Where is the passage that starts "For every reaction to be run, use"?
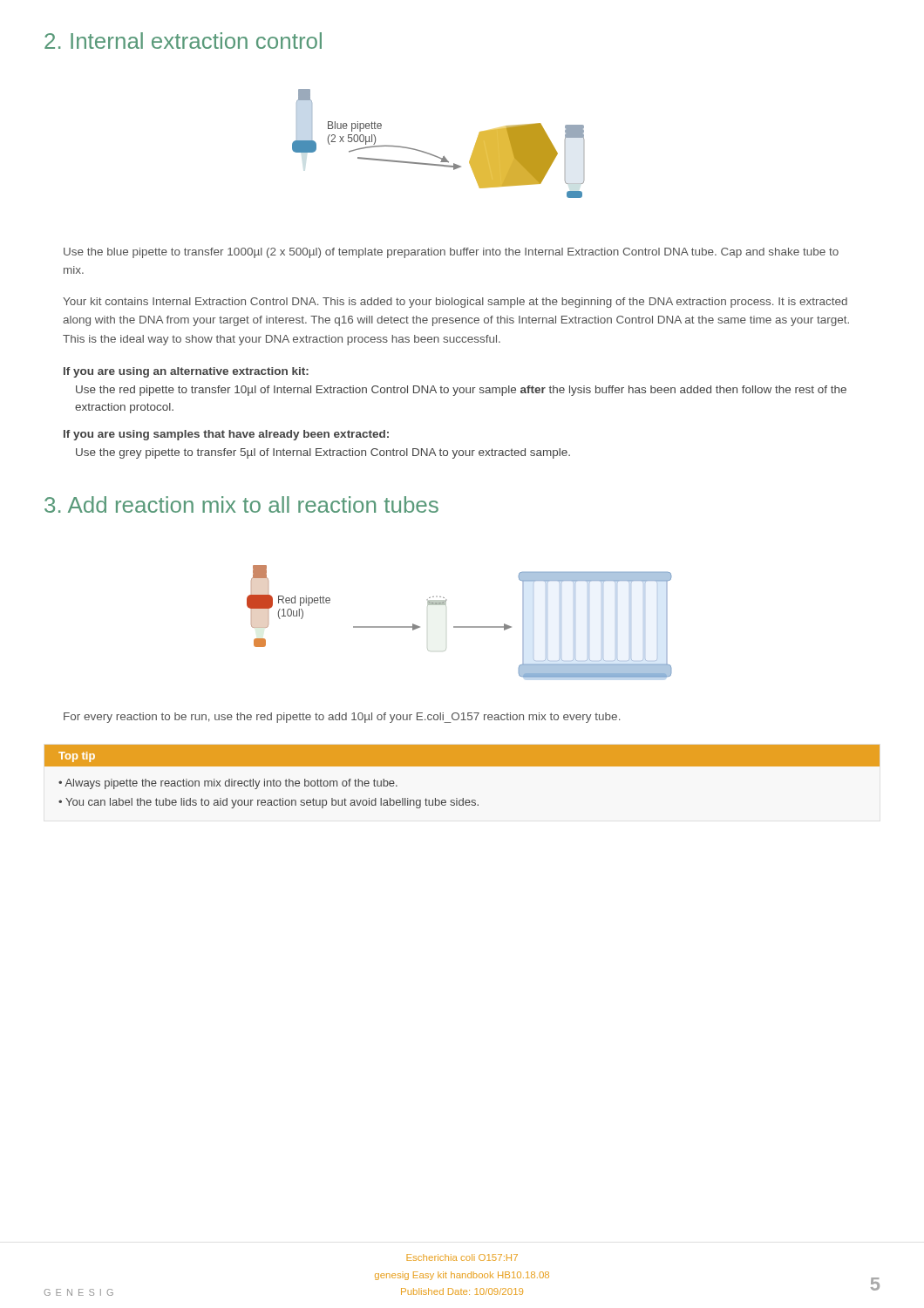This screenshot has width=924, height=1308. (x=342, y=717)
